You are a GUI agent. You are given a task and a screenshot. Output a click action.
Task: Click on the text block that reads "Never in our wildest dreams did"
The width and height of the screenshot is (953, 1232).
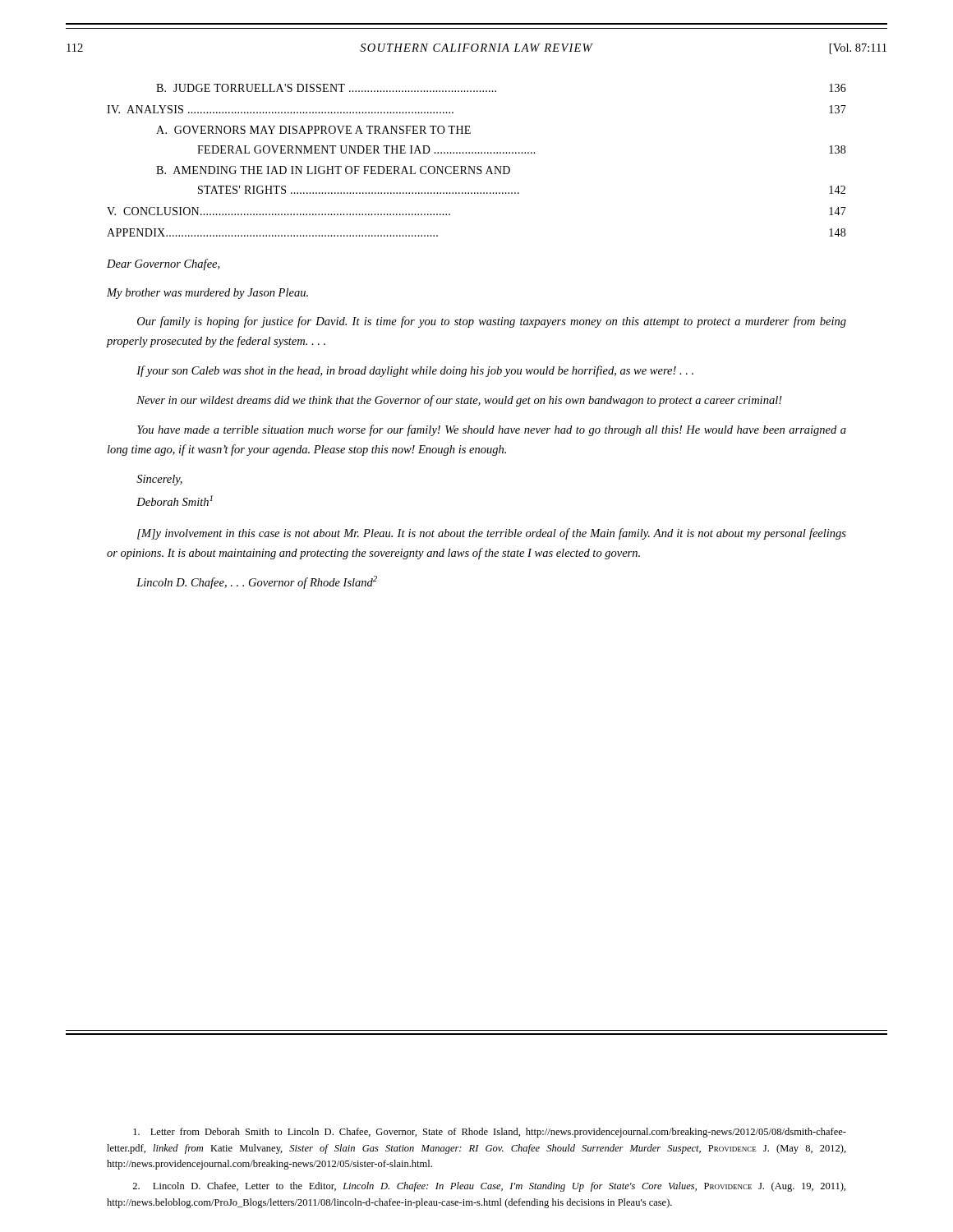coord(459,400)
